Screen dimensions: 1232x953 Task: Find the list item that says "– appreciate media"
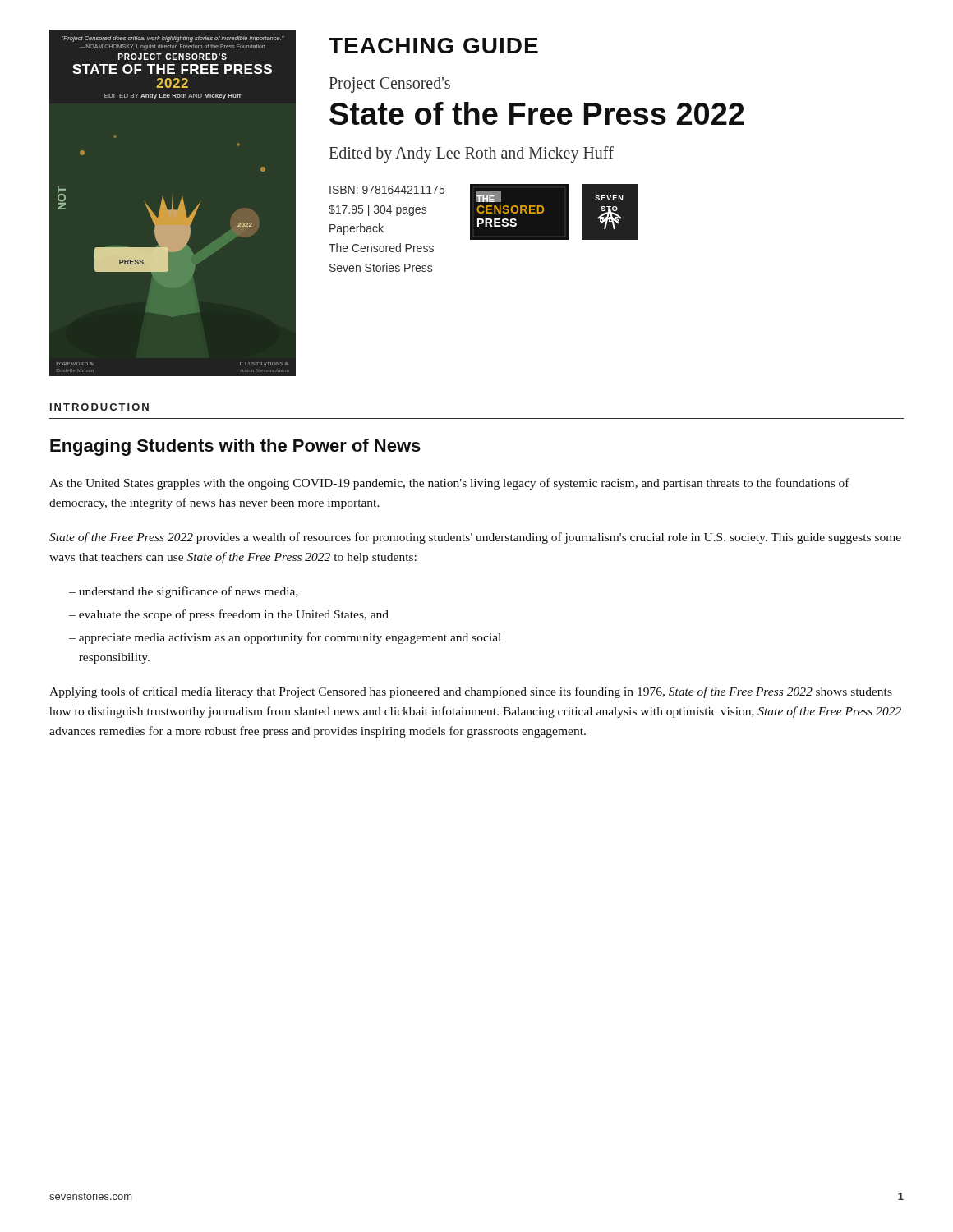tap(285, 647)
